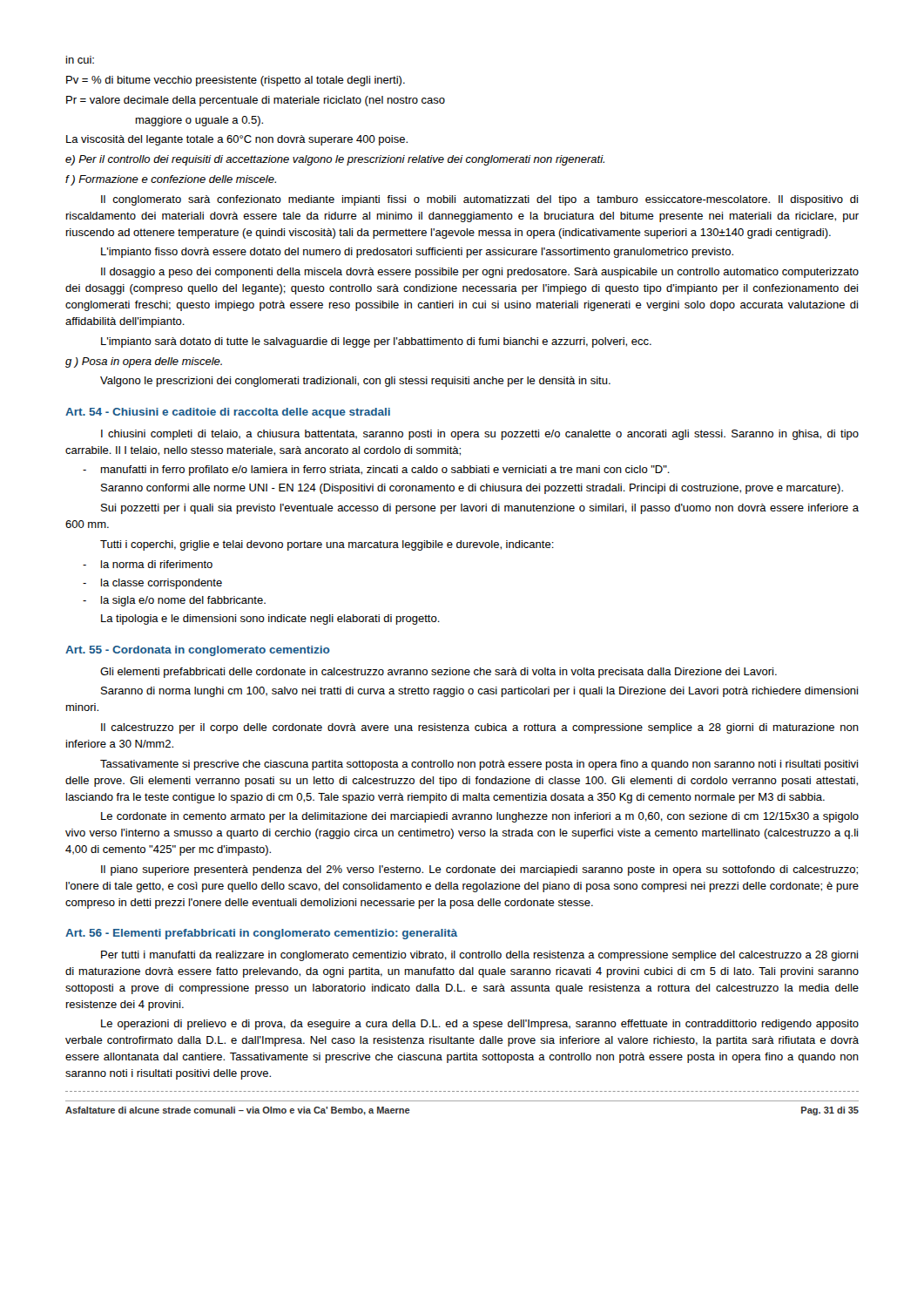The width and height of the screenshot is (924, 1307).
Task: Where is the passage that starts "Tassativamente si prescrive che ciascuna"?
Action: [x=462, y=781]
